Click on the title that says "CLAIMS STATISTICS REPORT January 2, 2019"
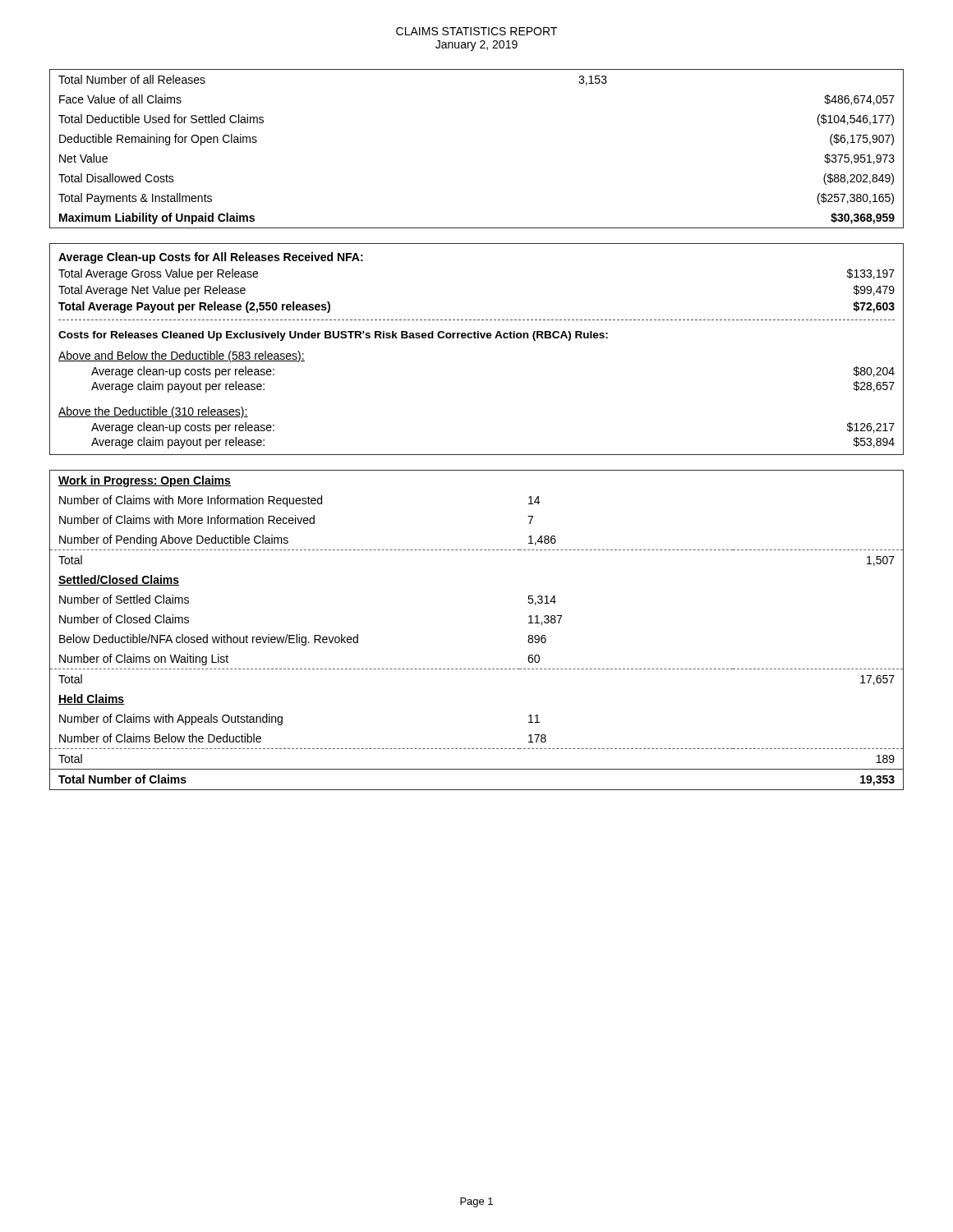953x1232 pixels. 476,38
